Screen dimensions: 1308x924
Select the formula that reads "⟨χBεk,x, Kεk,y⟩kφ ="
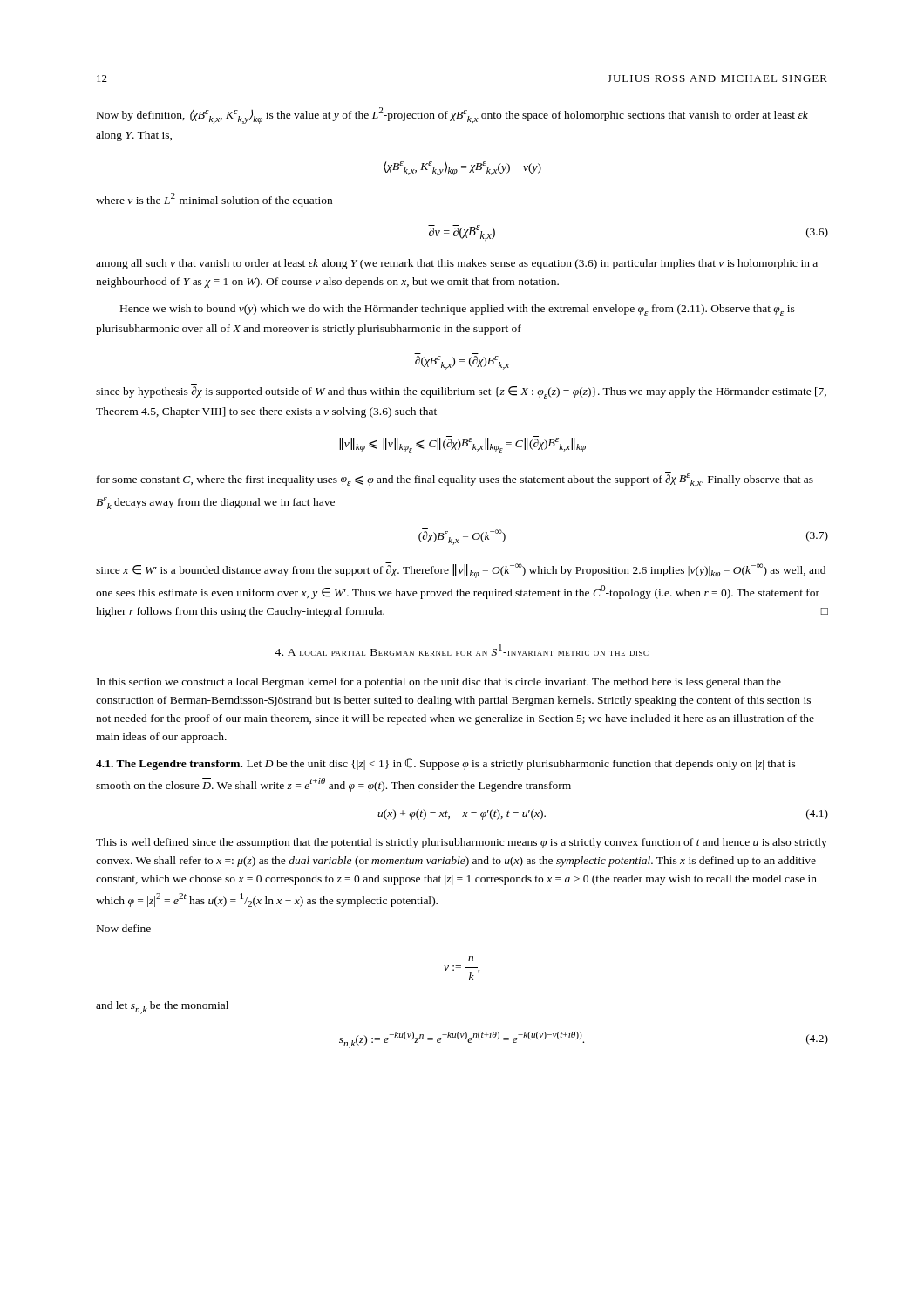tap(462, 167)
